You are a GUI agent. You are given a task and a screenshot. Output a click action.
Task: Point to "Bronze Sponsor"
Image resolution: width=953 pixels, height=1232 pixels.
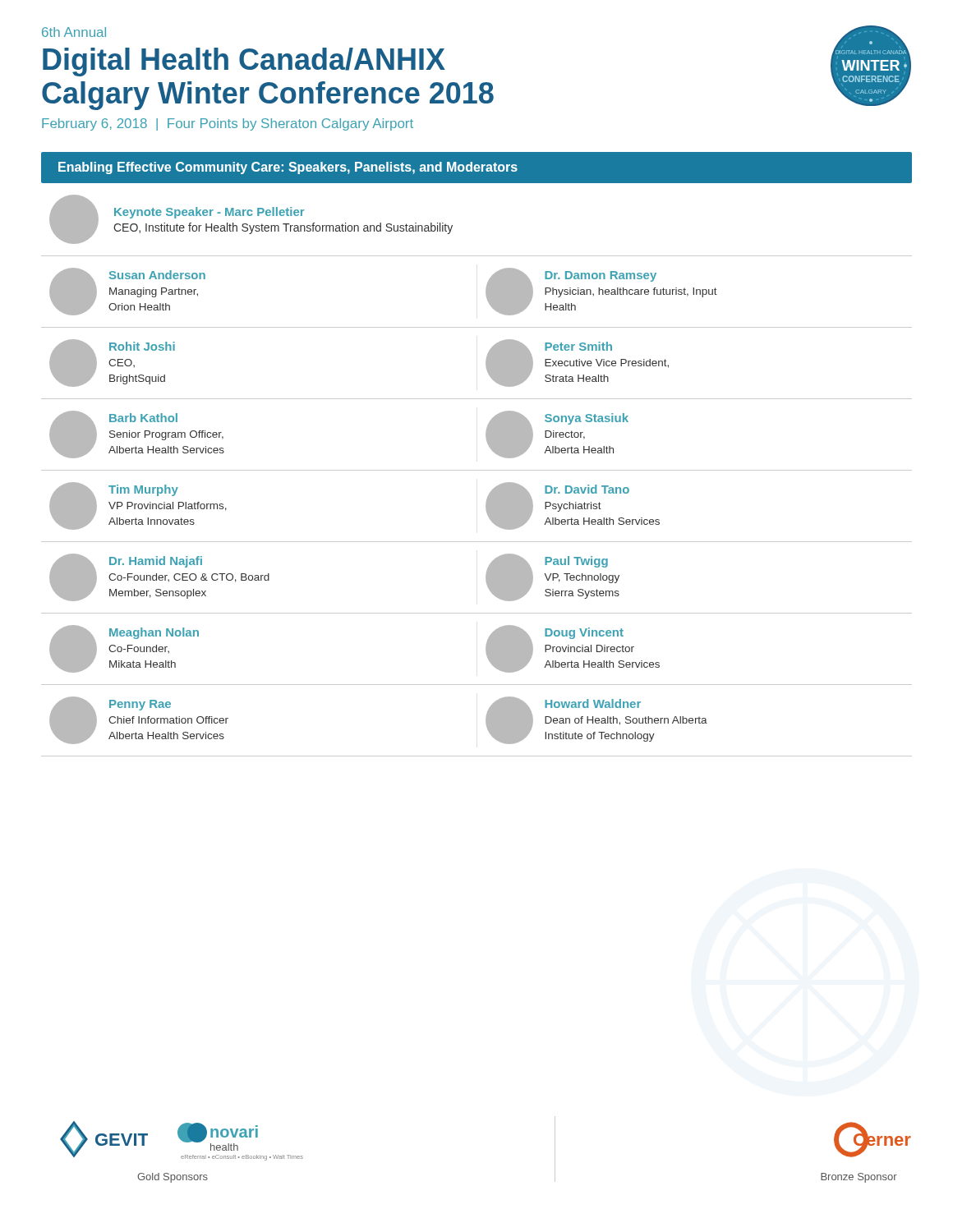859,1177
